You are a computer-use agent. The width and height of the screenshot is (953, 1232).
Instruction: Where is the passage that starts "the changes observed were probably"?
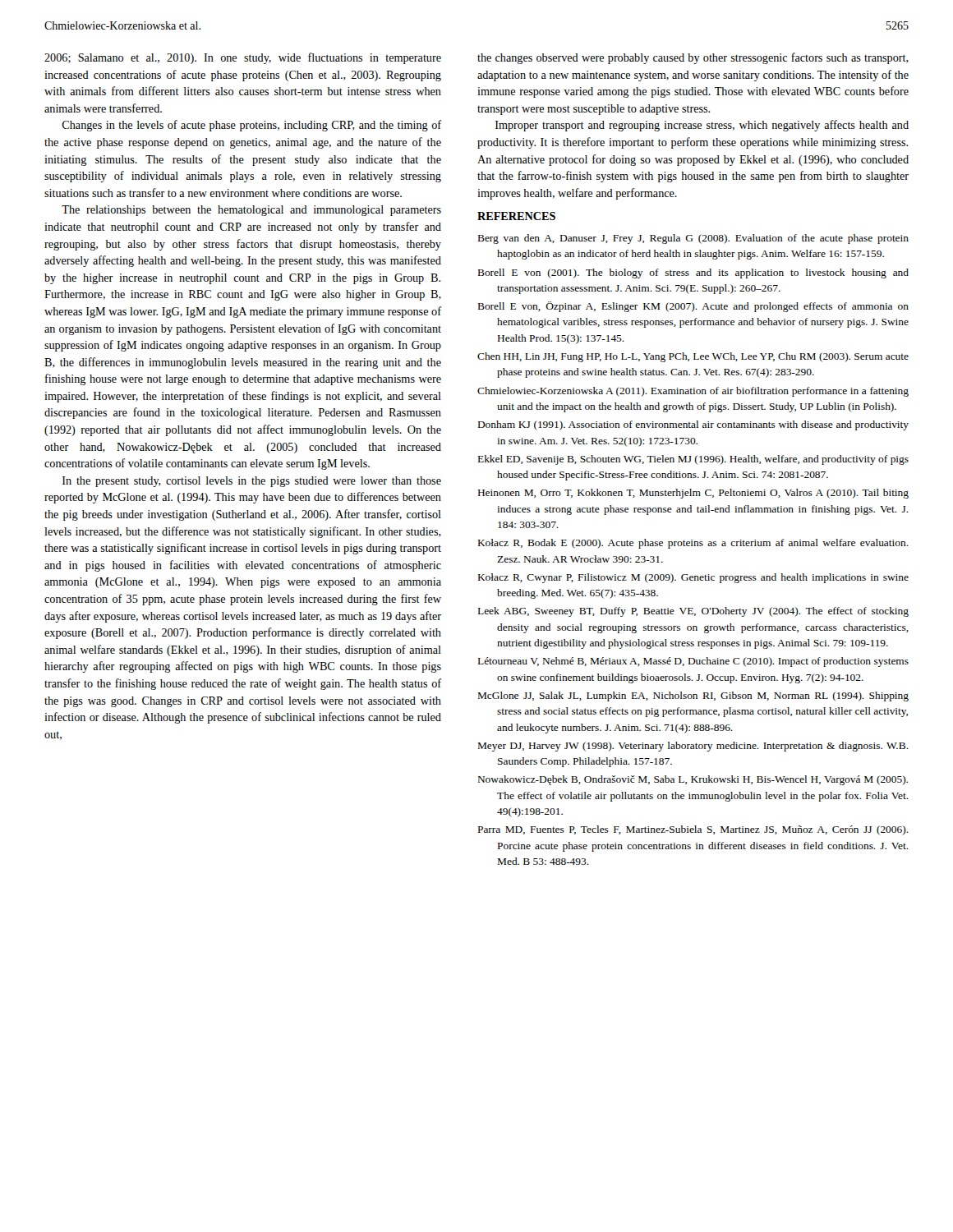693,125
